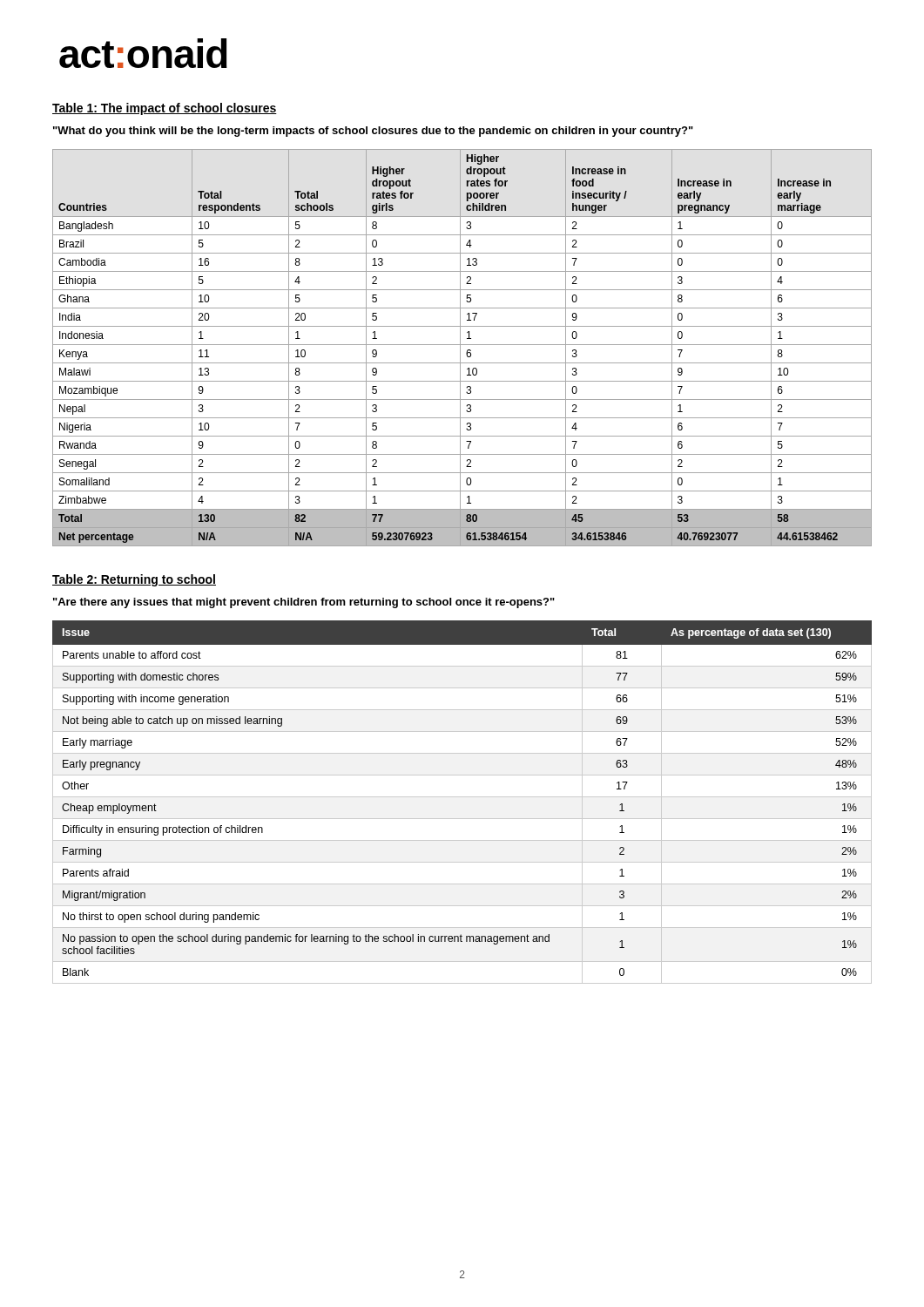This screenshot has width=924, height=1307.
Task: Locate the text block starting "Table 2: Returning to school"
Action: coord(134,579)
